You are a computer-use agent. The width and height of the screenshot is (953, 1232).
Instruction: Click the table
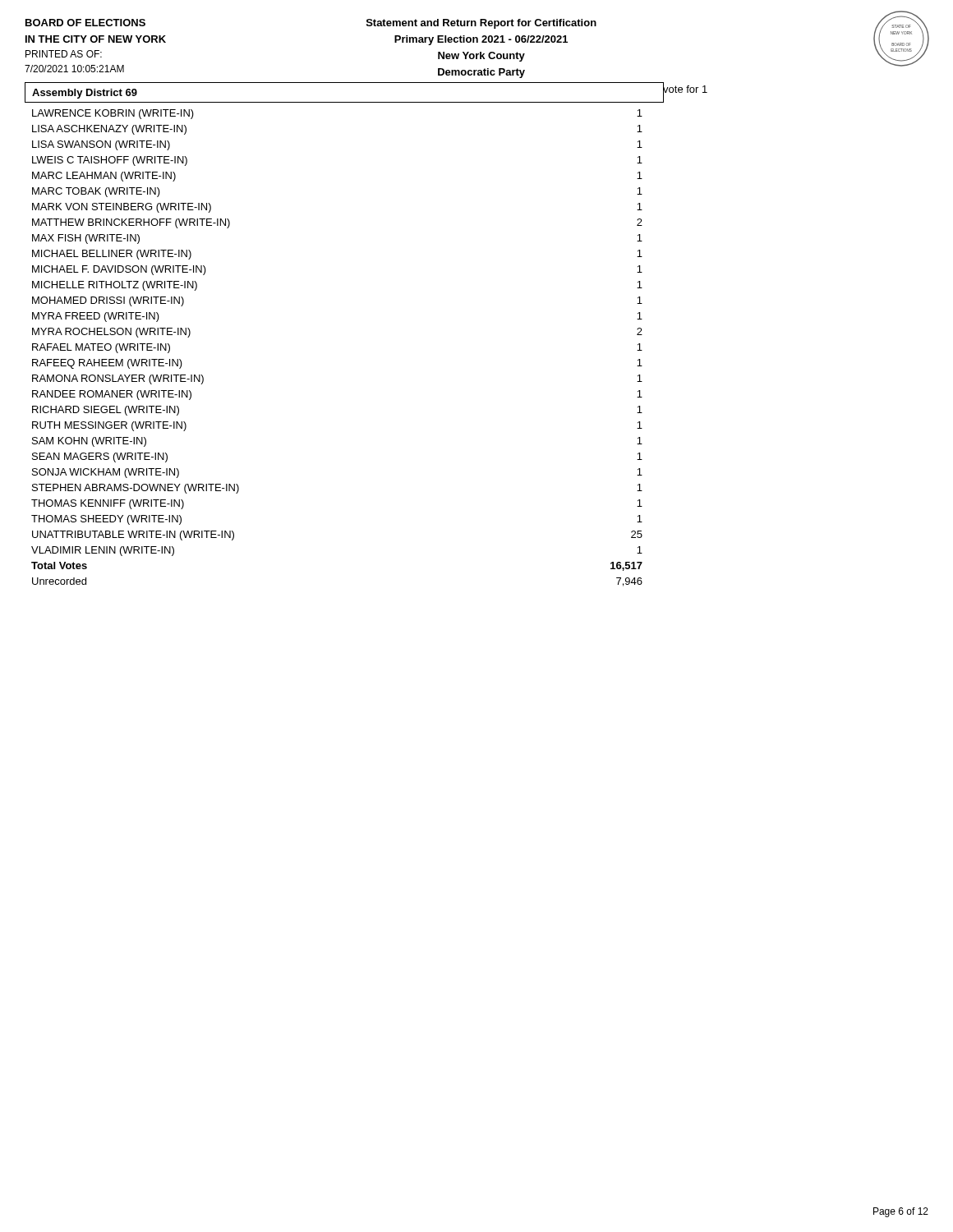pos(337,347)
